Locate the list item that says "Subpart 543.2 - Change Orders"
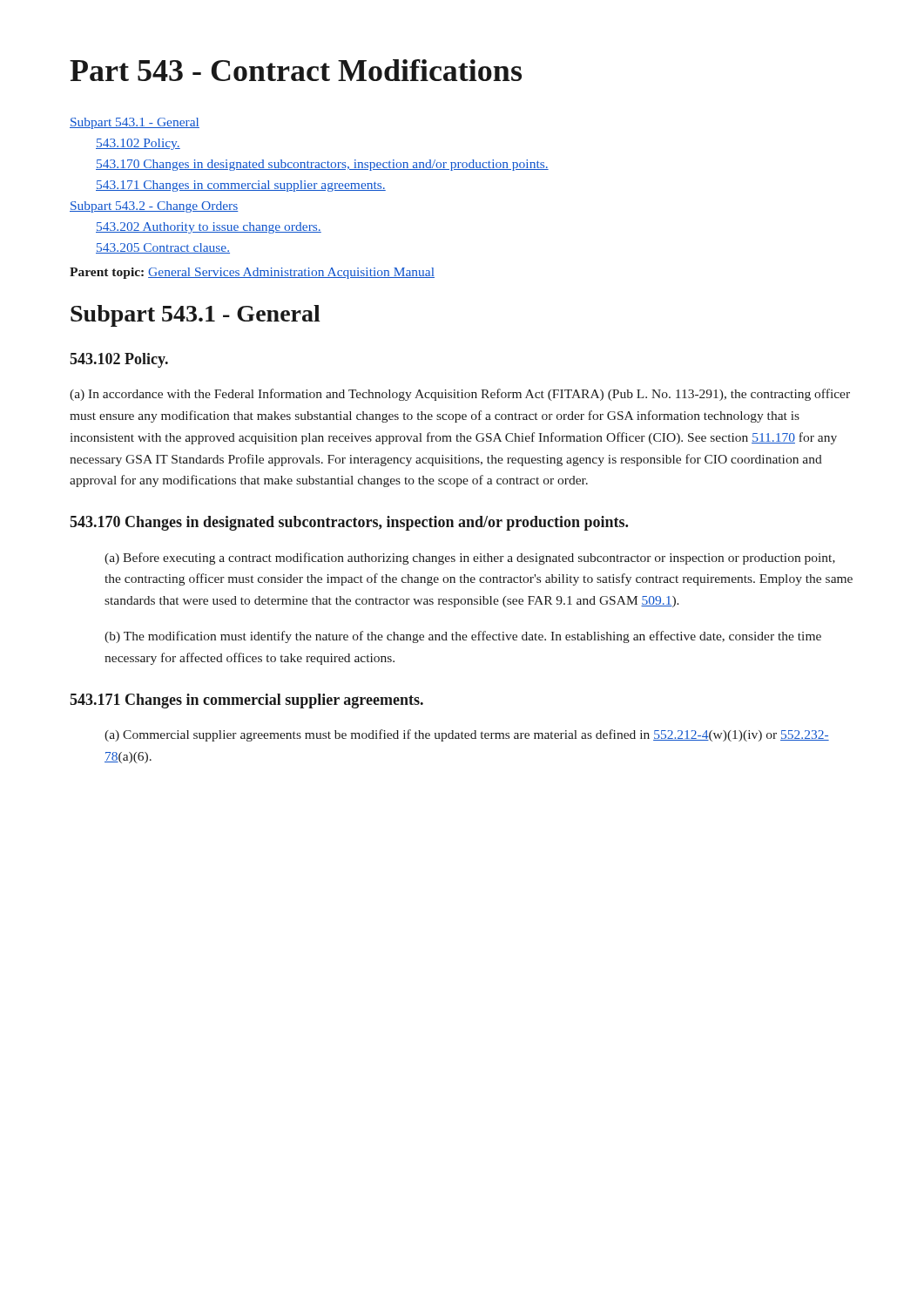This screenshot has height=1307, width=924. pos(154,205)
